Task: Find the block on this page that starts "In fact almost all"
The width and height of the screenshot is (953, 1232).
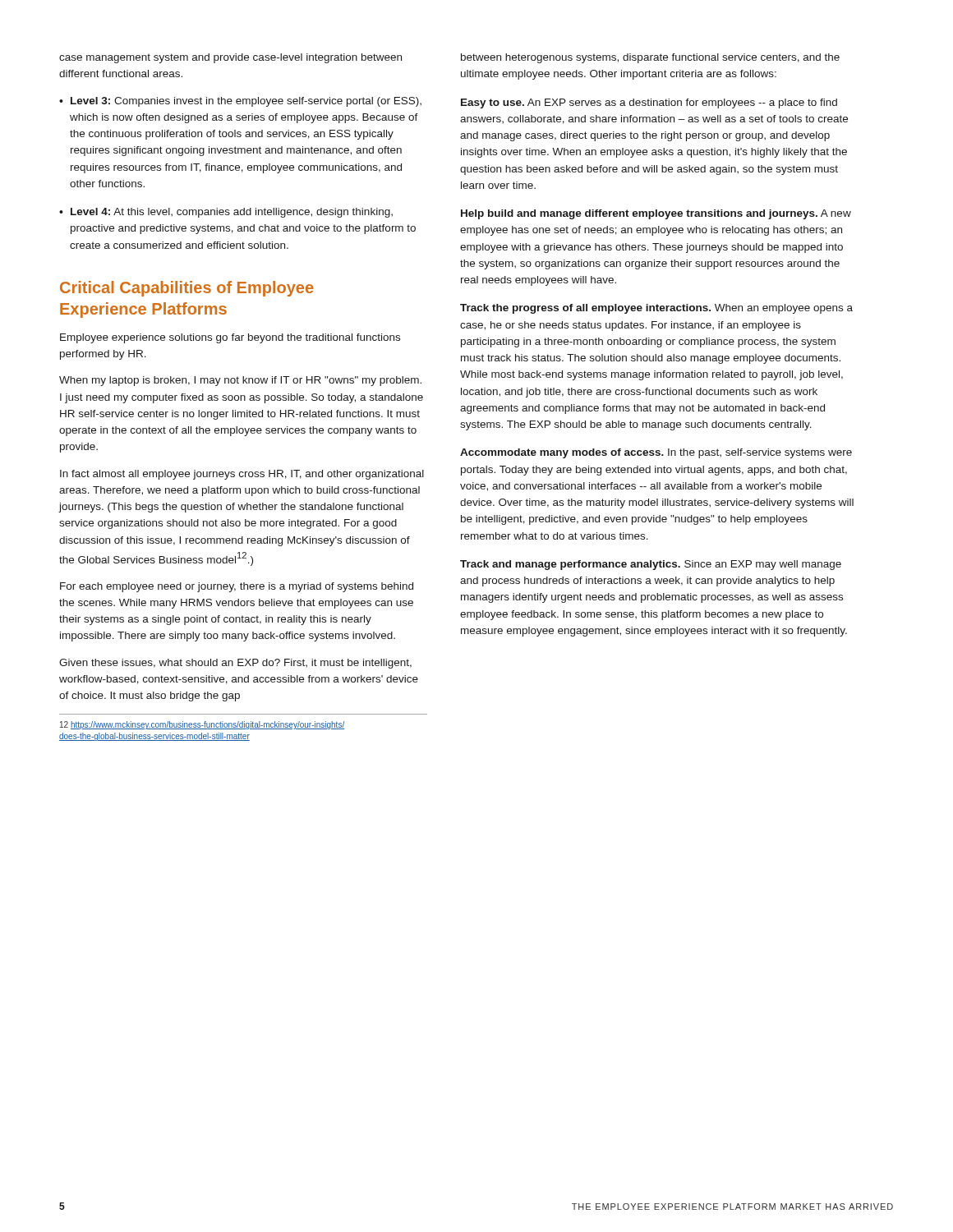Action: pyautogui.click(x=243, y=517)
